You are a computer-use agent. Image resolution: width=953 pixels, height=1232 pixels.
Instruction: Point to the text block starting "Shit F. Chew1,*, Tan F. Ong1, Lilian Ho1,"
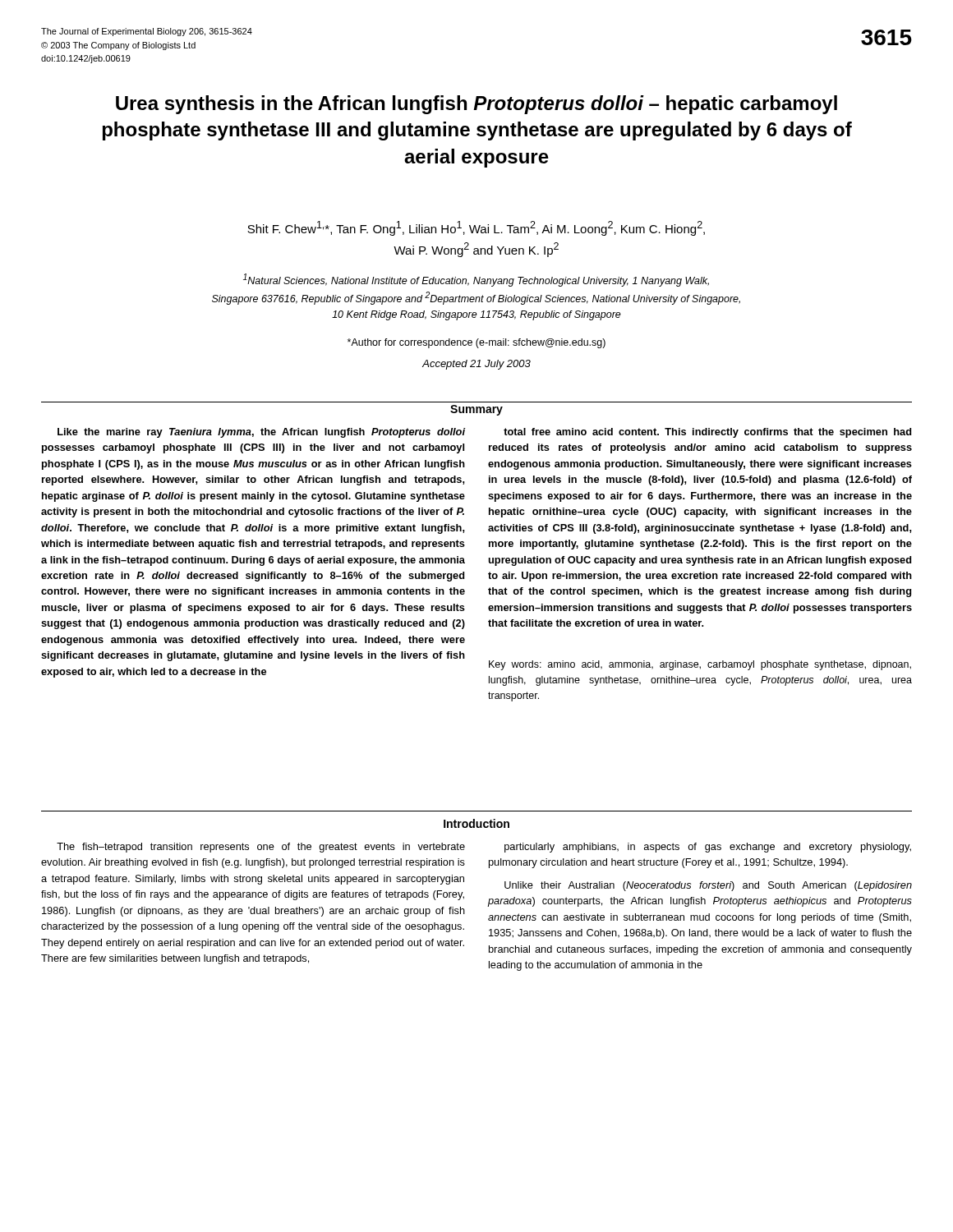click(476, 238)
